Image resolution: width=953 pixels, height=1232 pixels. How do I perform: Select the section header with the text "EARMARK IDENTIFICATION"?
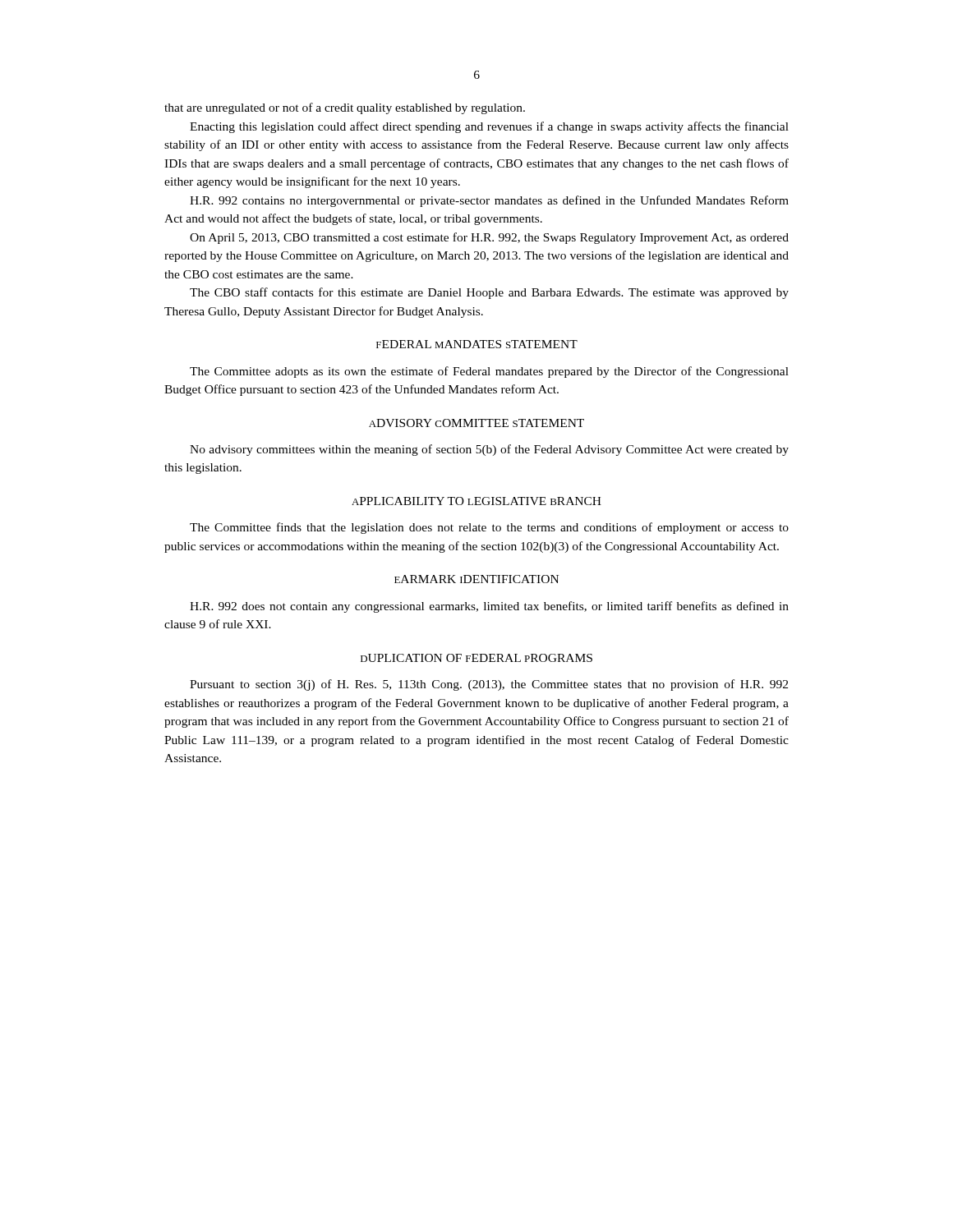(x=476, y=579)
